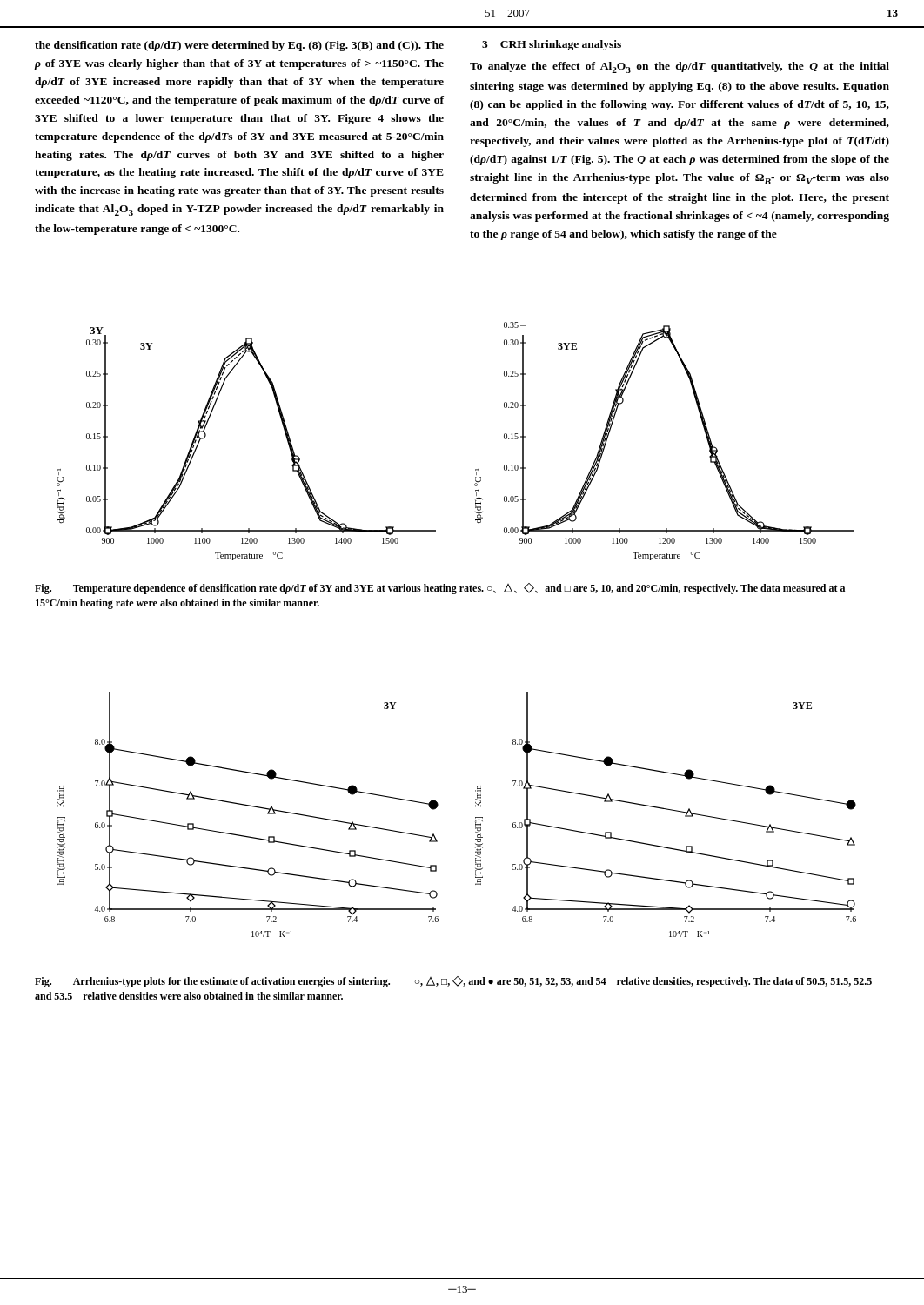Where is the caption that starts "Fig. Arrhenius-type plots for the"?
924x1305 pixels.
[x=453, y=989]
